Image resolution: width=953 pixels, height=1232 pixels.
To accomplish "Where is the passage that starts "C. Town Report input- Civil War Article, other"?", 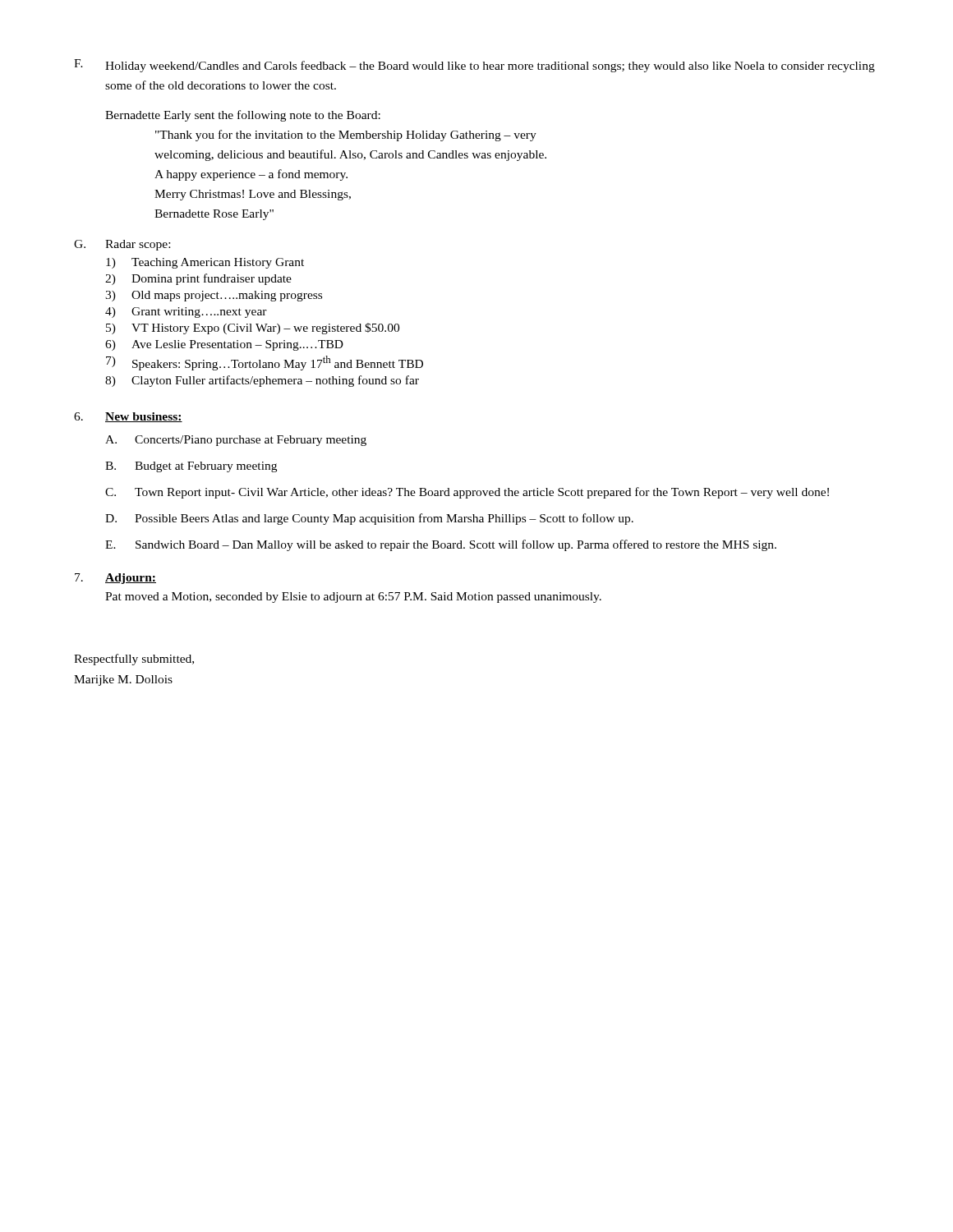I will click(x=492, y=492).
